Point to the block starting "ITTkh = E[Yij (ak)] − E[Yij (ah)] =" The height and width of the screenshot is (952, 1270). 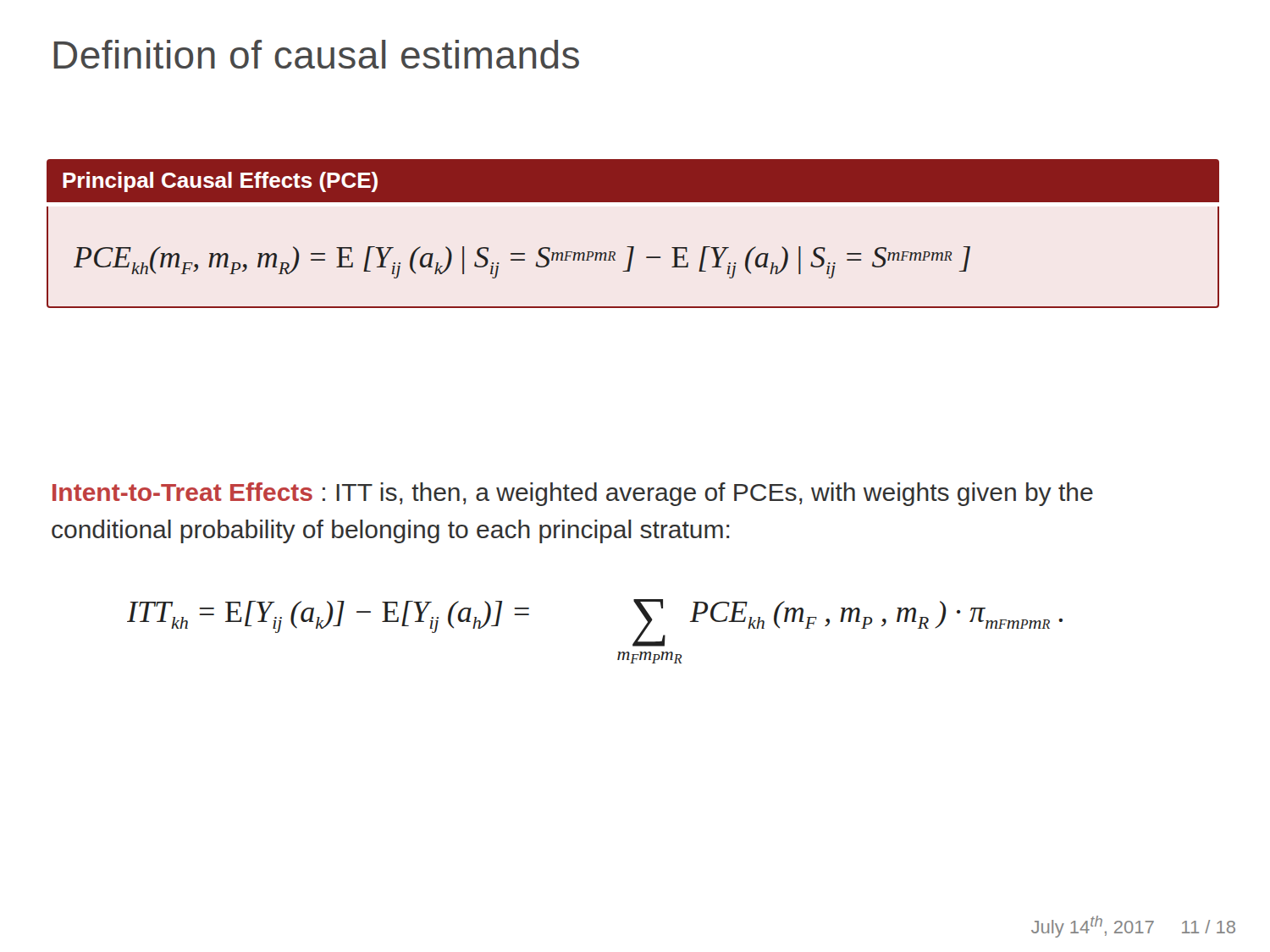tap(635, 630)
